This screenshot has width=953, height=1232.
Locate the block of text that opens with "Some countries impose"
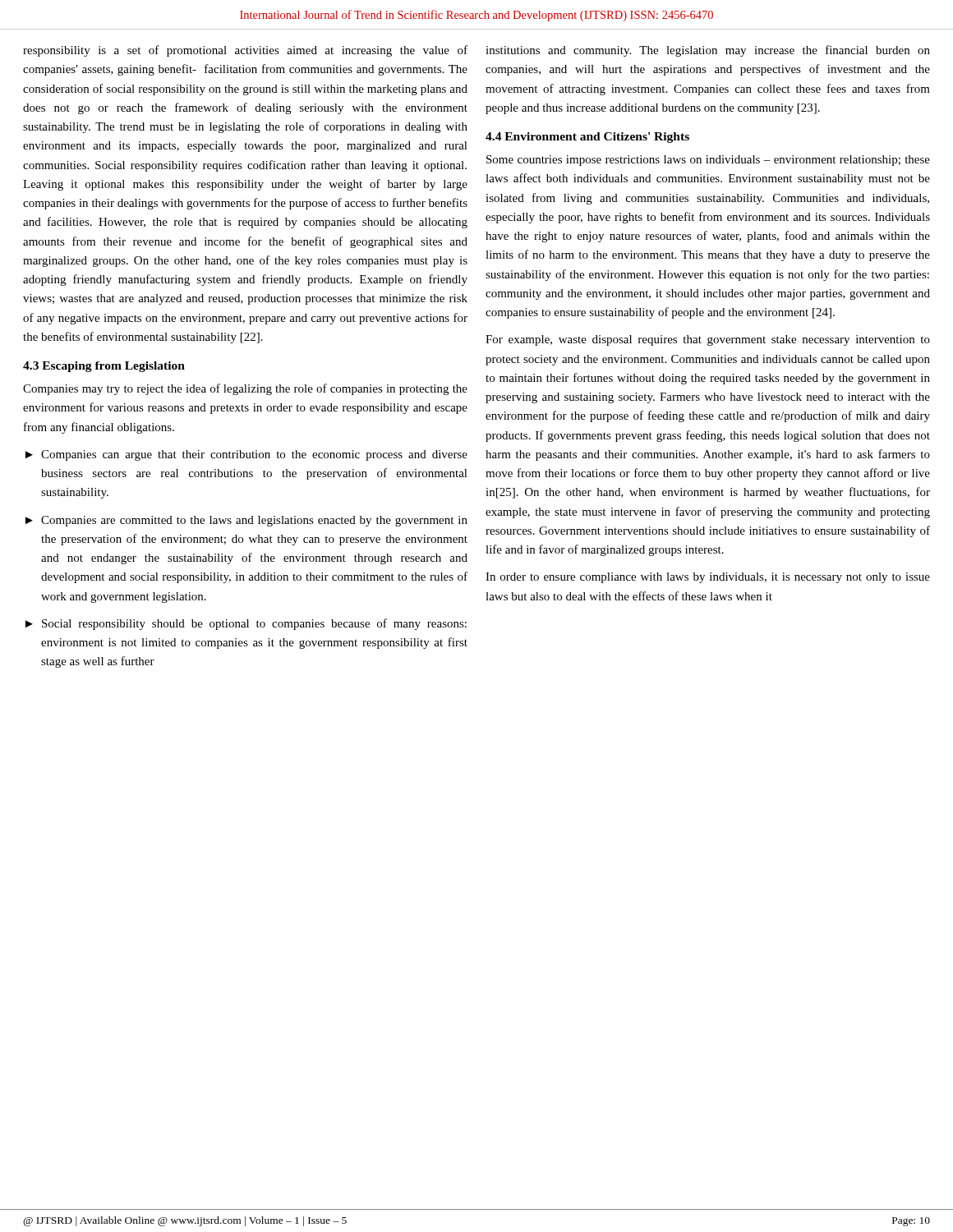coord(708,236)
